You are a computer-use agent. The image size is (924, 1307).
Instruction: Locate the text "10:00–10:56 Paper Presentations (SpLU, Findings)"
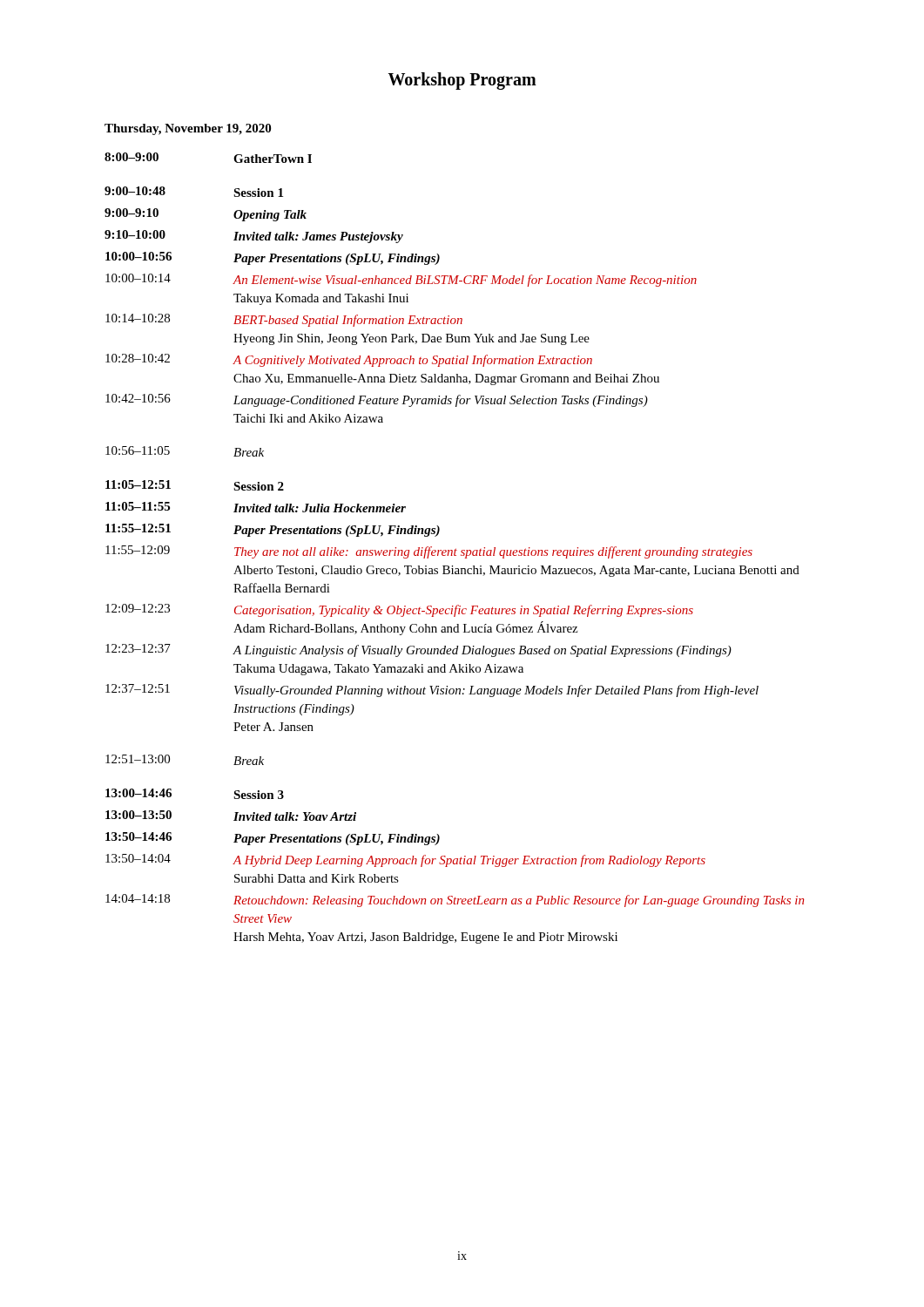pyautogui.click(x=273, y=258)
